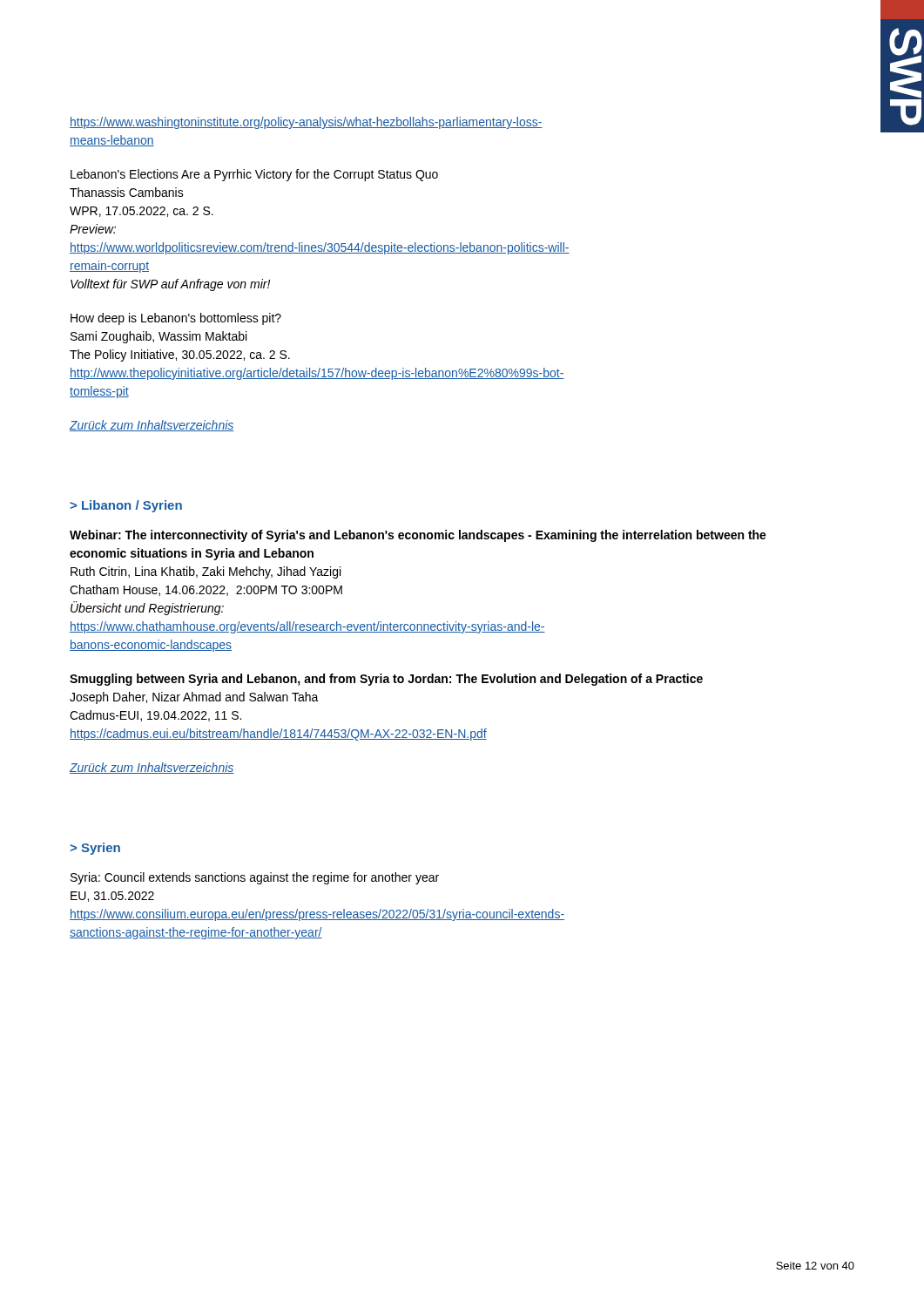Click on the text block that reads "Smuggling between Syria and Lebanon, and from Syria"
924x1307 pixels.
[x=386, y=680]
